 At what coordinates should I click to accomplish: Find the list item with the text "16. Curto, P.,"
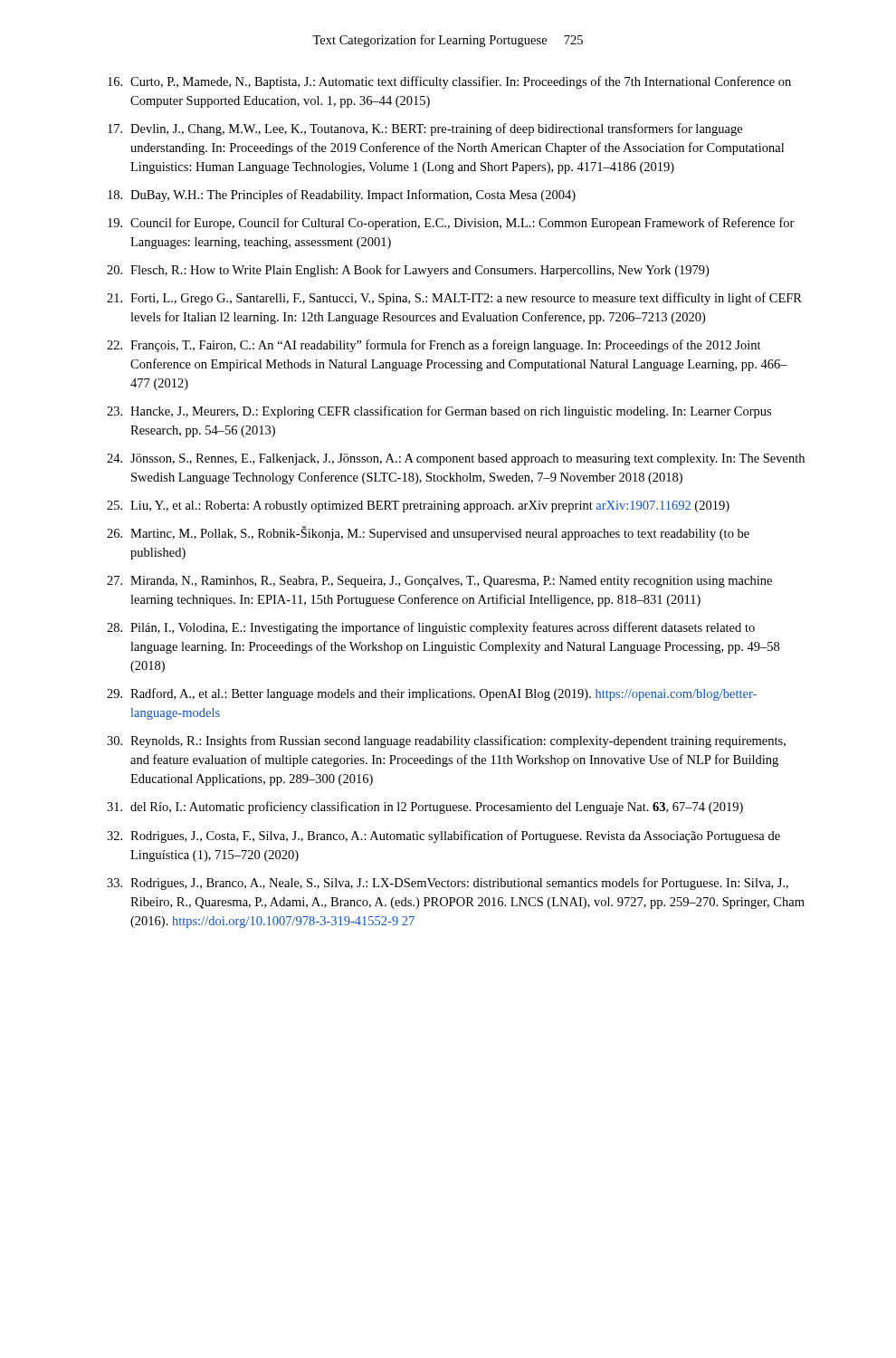click(x=448, y=91)
